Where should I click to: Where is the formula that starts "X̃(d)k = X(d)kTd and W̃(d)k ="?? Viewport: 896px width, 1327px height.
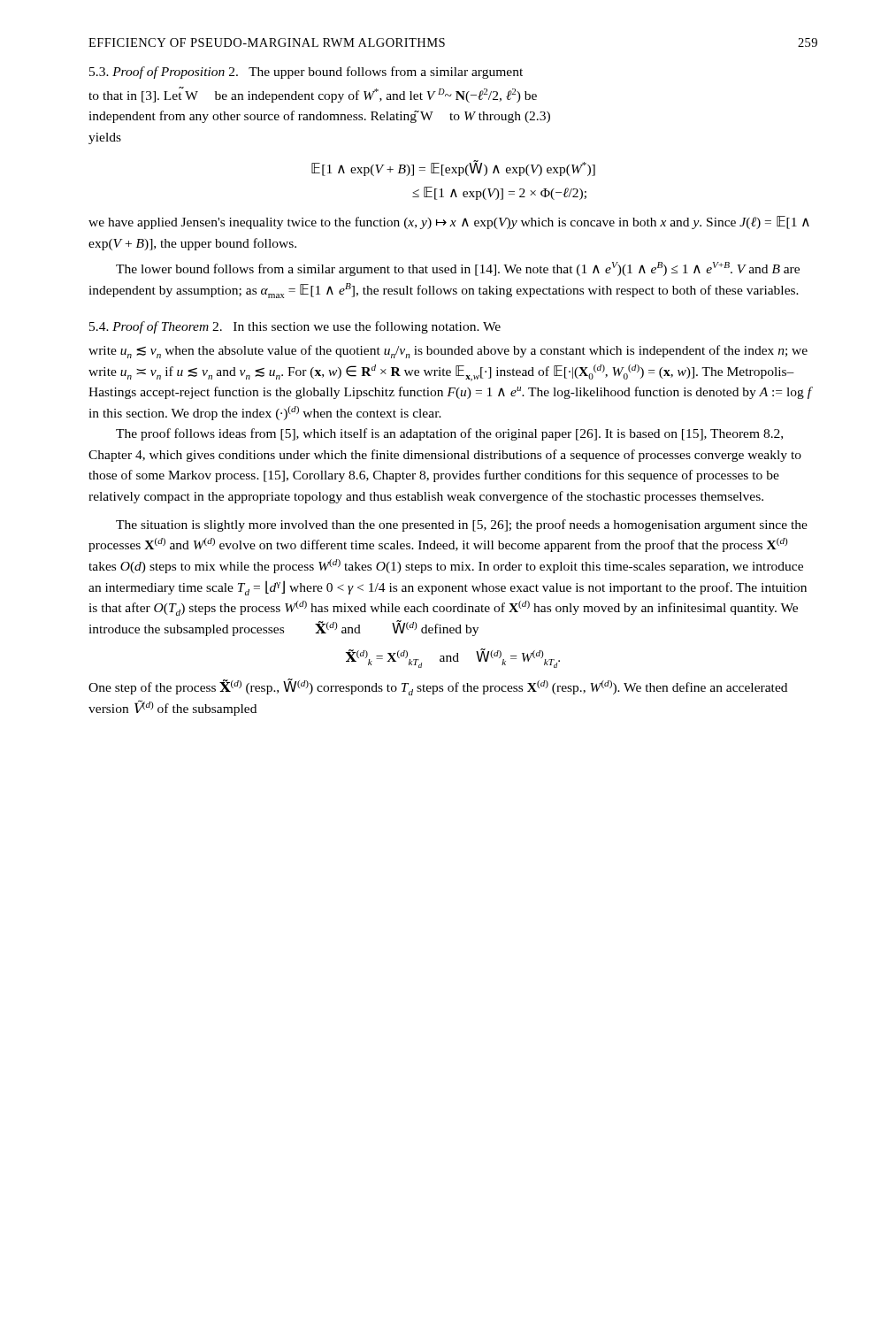453,657
